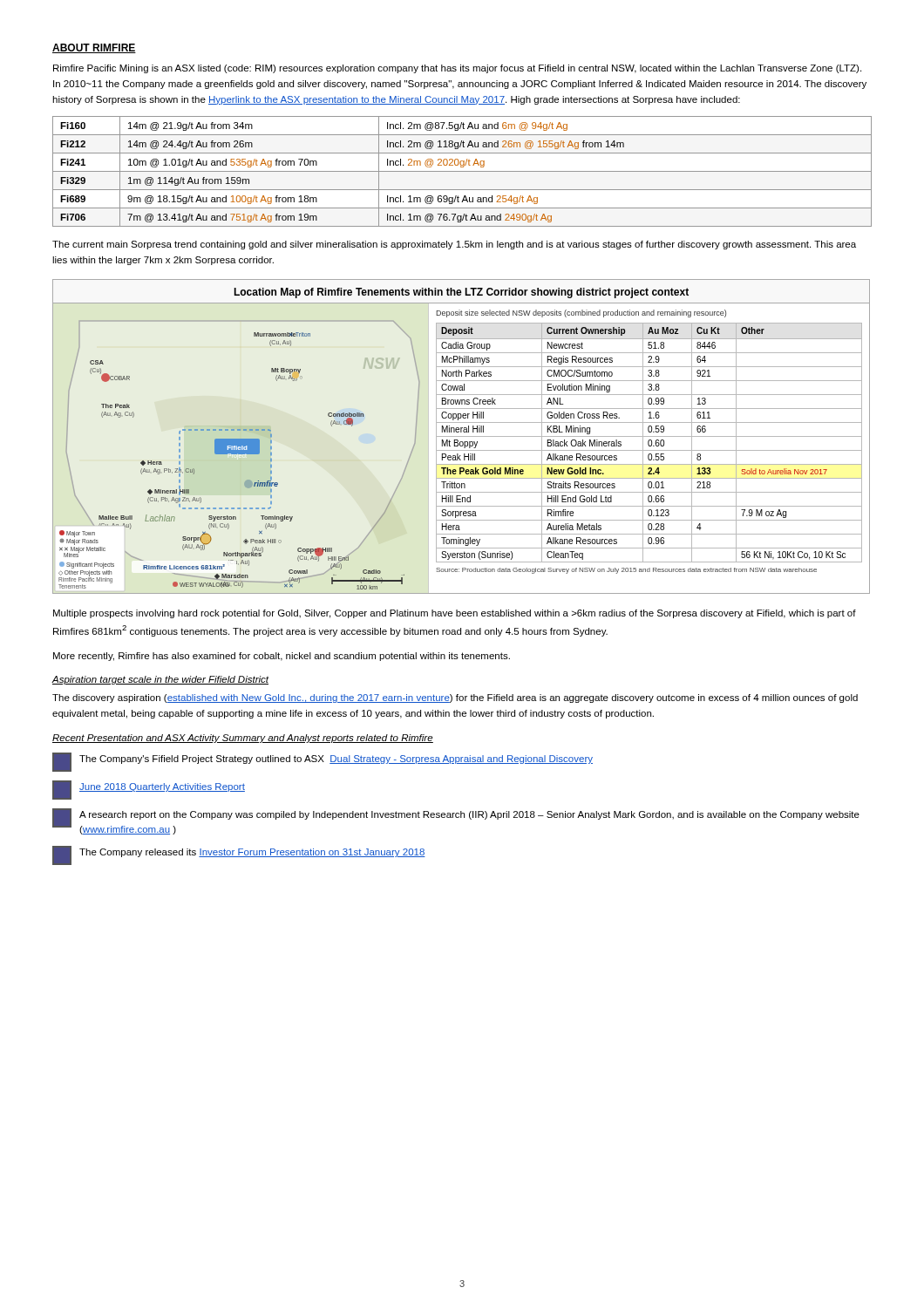Locate the region starting "Recent Presentation and ASX"
The width and height of the screenshot is (924, 1308).
click(243, 738)
